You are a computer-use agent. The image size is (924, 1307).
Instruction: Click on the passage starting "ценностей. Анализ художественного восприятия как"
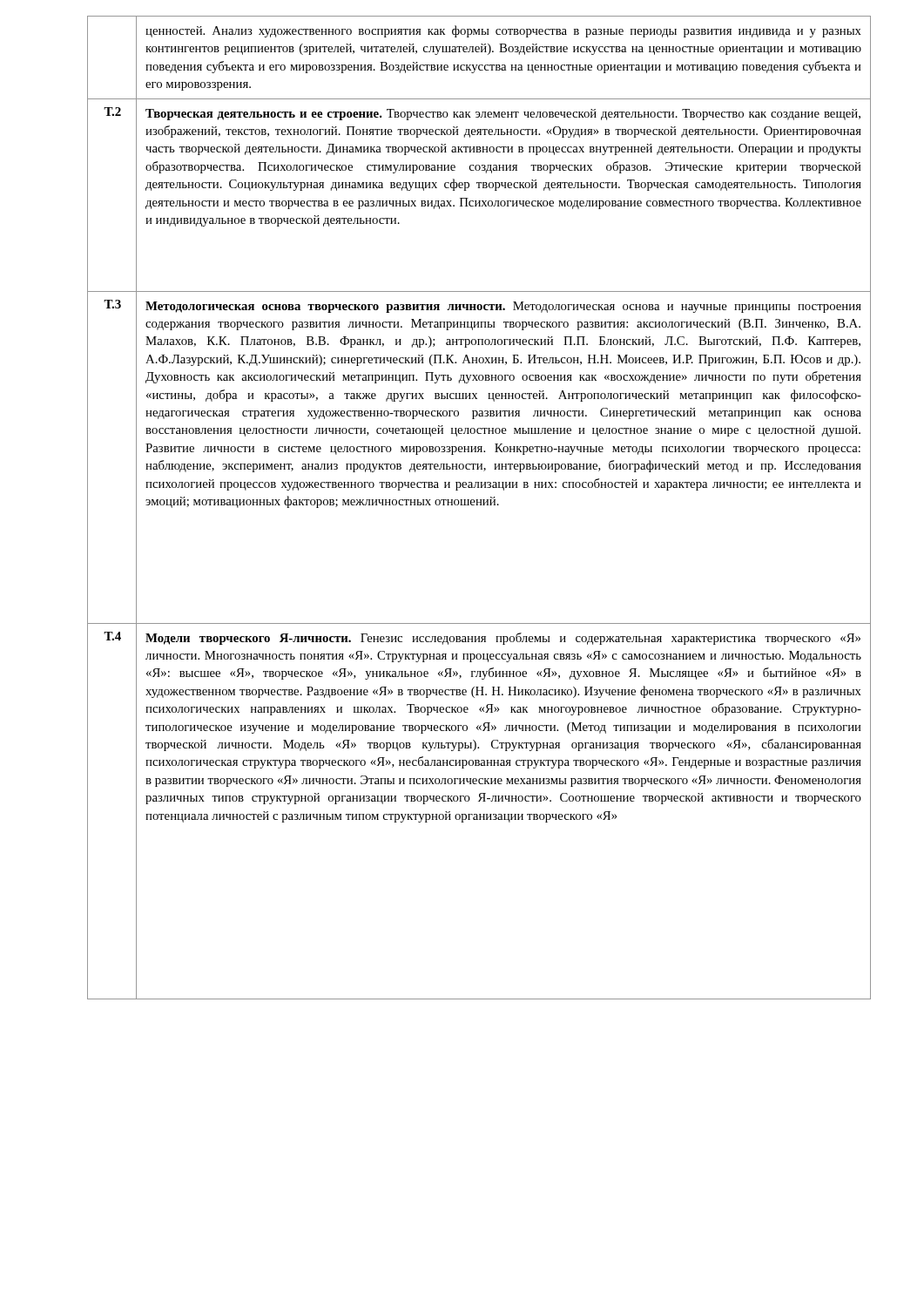coord(503,57)
